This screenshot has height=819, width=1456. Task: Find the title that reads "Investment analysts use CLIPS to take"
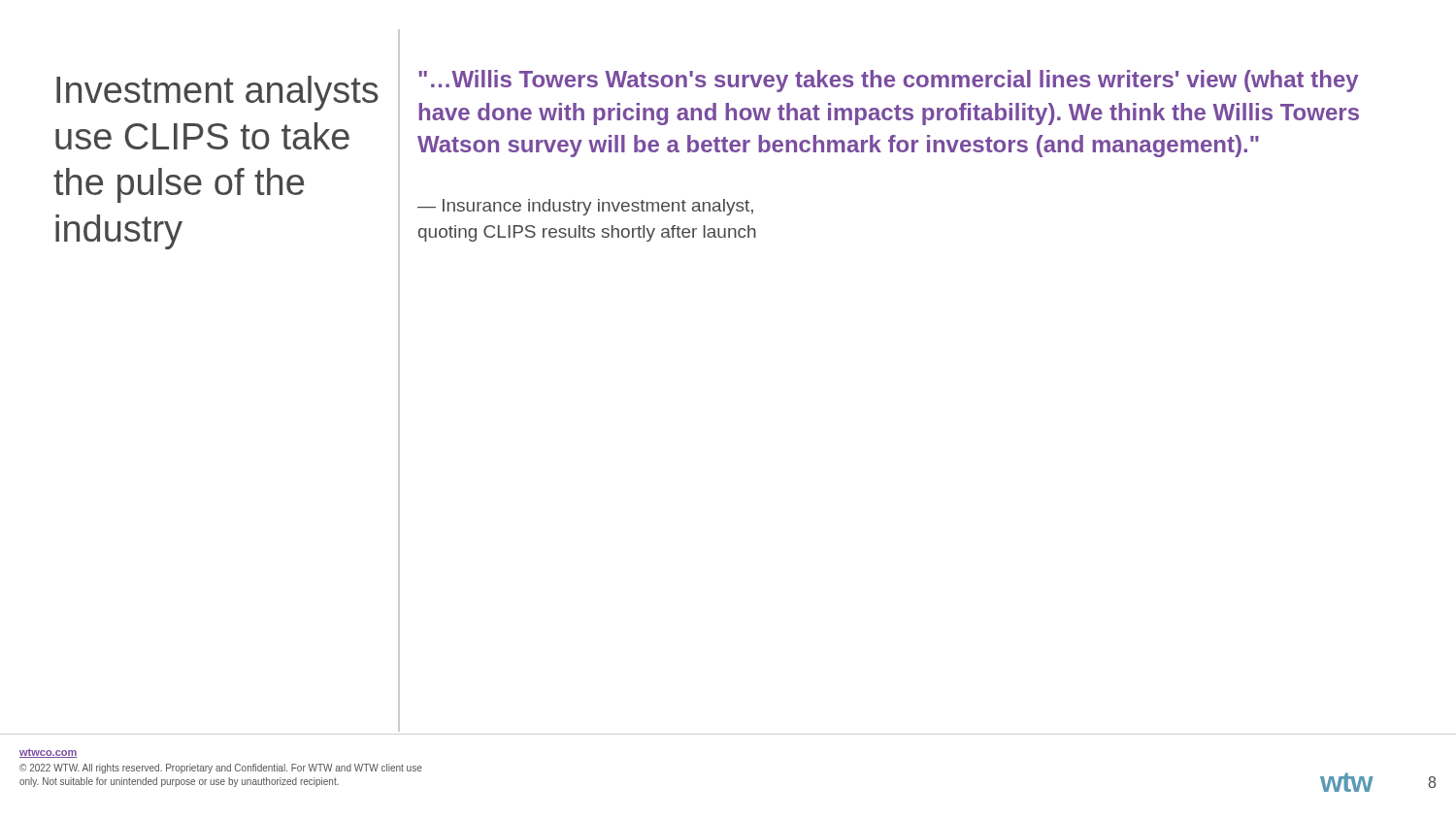pyautogui.click(x=216, y=159)
